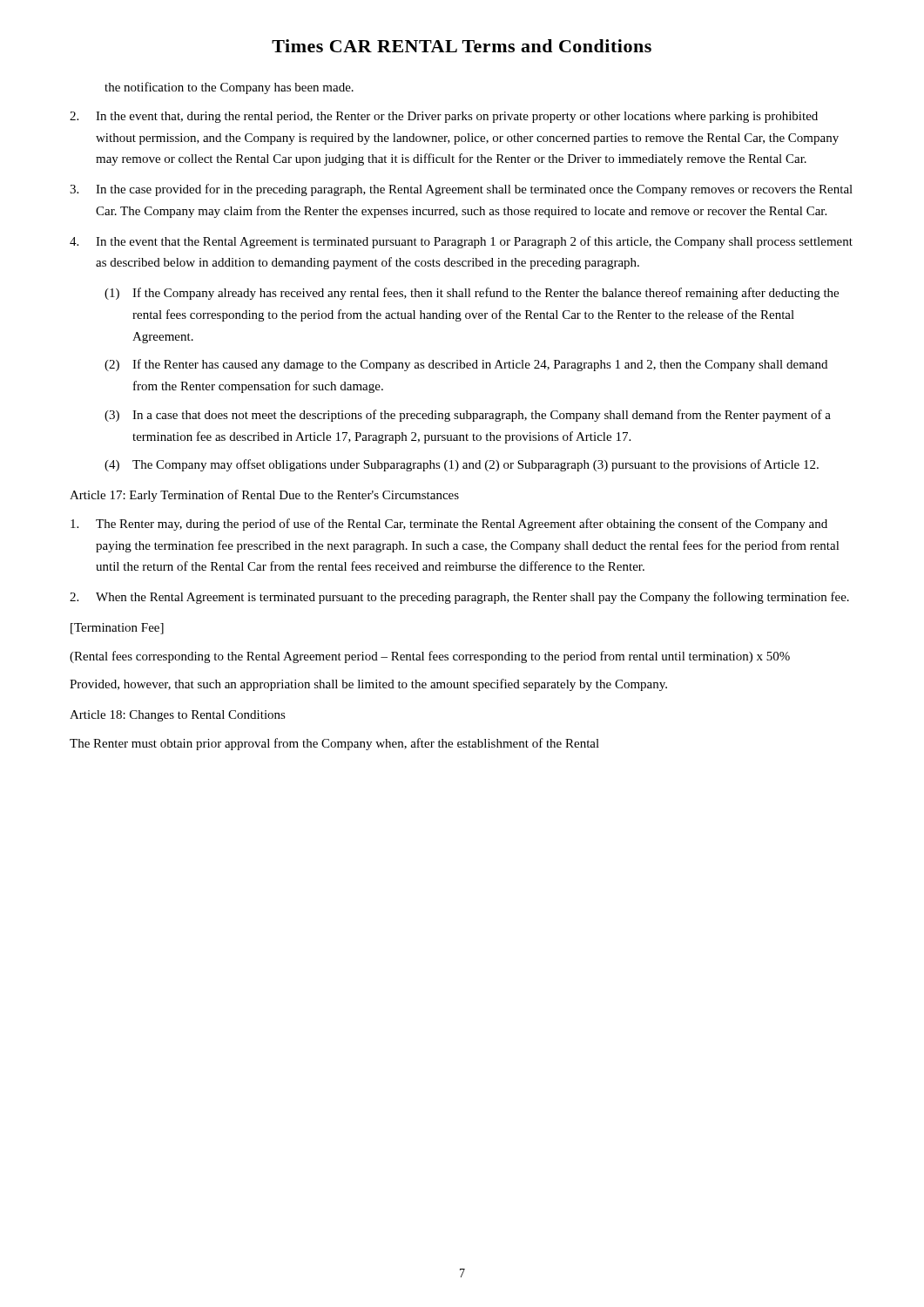Locate the list item that reads "2. When the Rental Agreement"
The height and width of the screenshot is (1307, 924).
[462, 597]
